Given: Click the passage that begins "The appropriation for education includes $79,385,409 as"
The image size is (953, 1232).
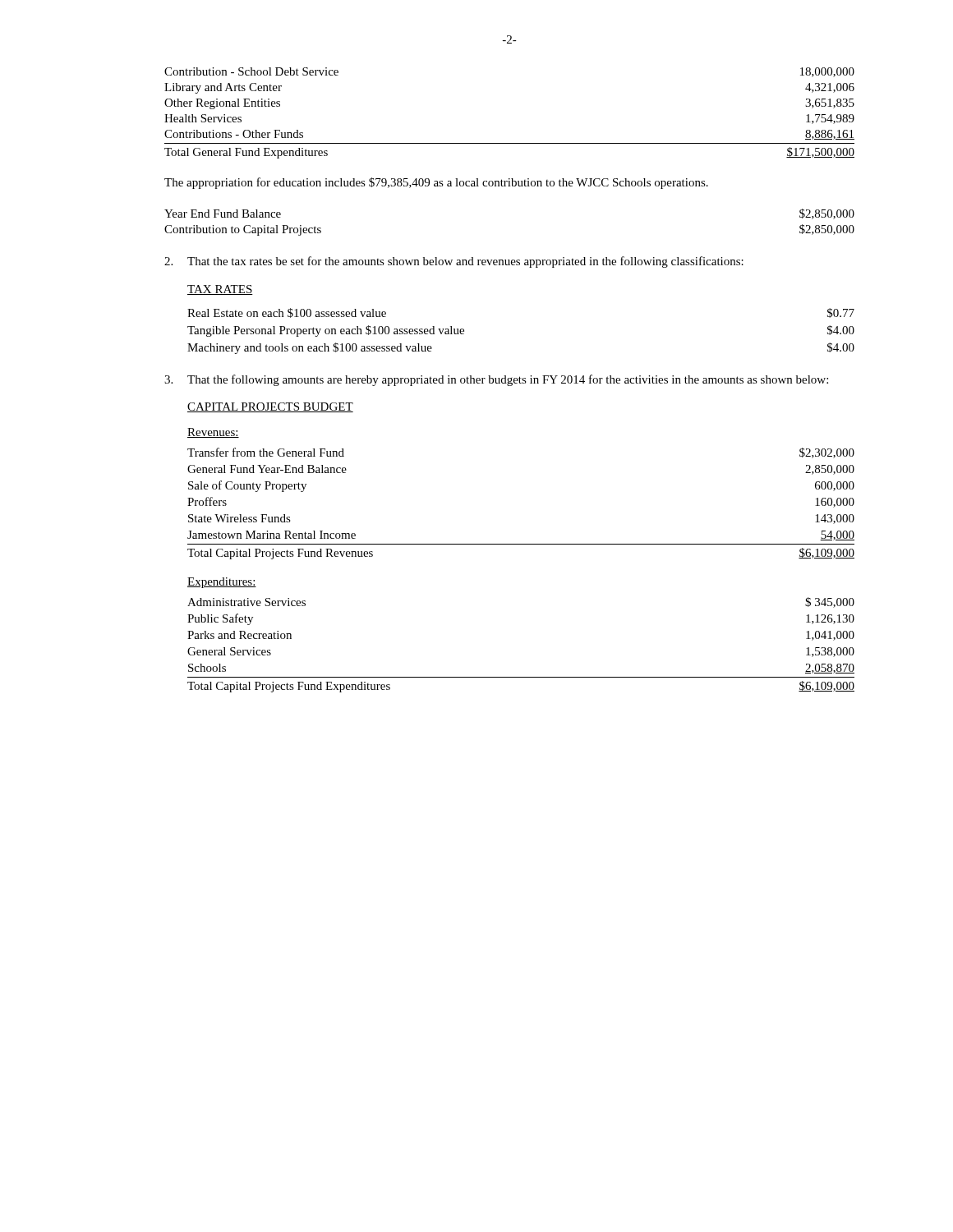Looking at the screenshot, I should [436, 182].
